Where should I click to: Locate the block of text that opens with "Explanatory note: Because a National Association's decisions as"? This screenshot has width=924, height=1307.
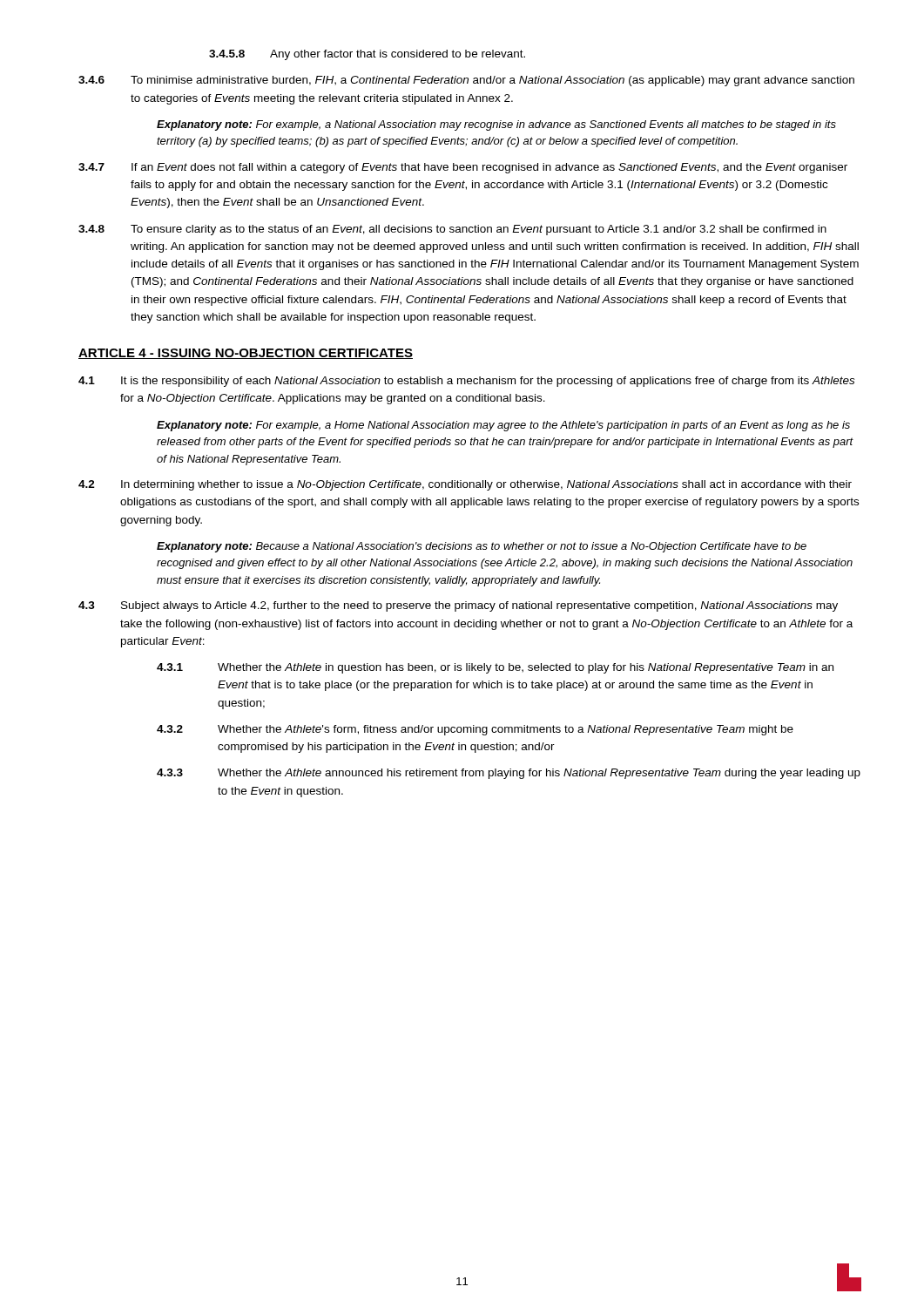coord(505,563)
